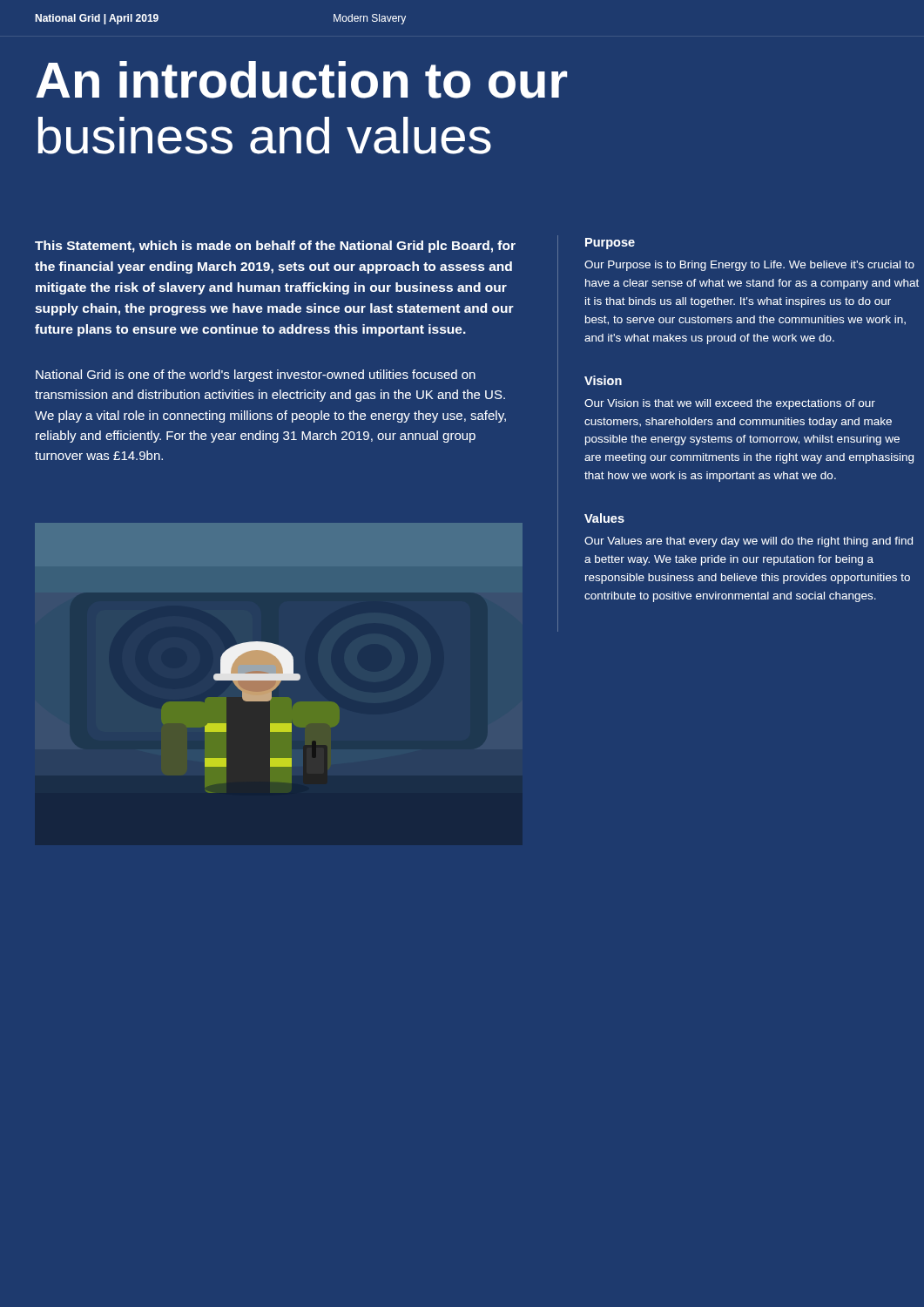Find the block on this page that starts "Our Vision is that we will exceed"

coord(749,439)
